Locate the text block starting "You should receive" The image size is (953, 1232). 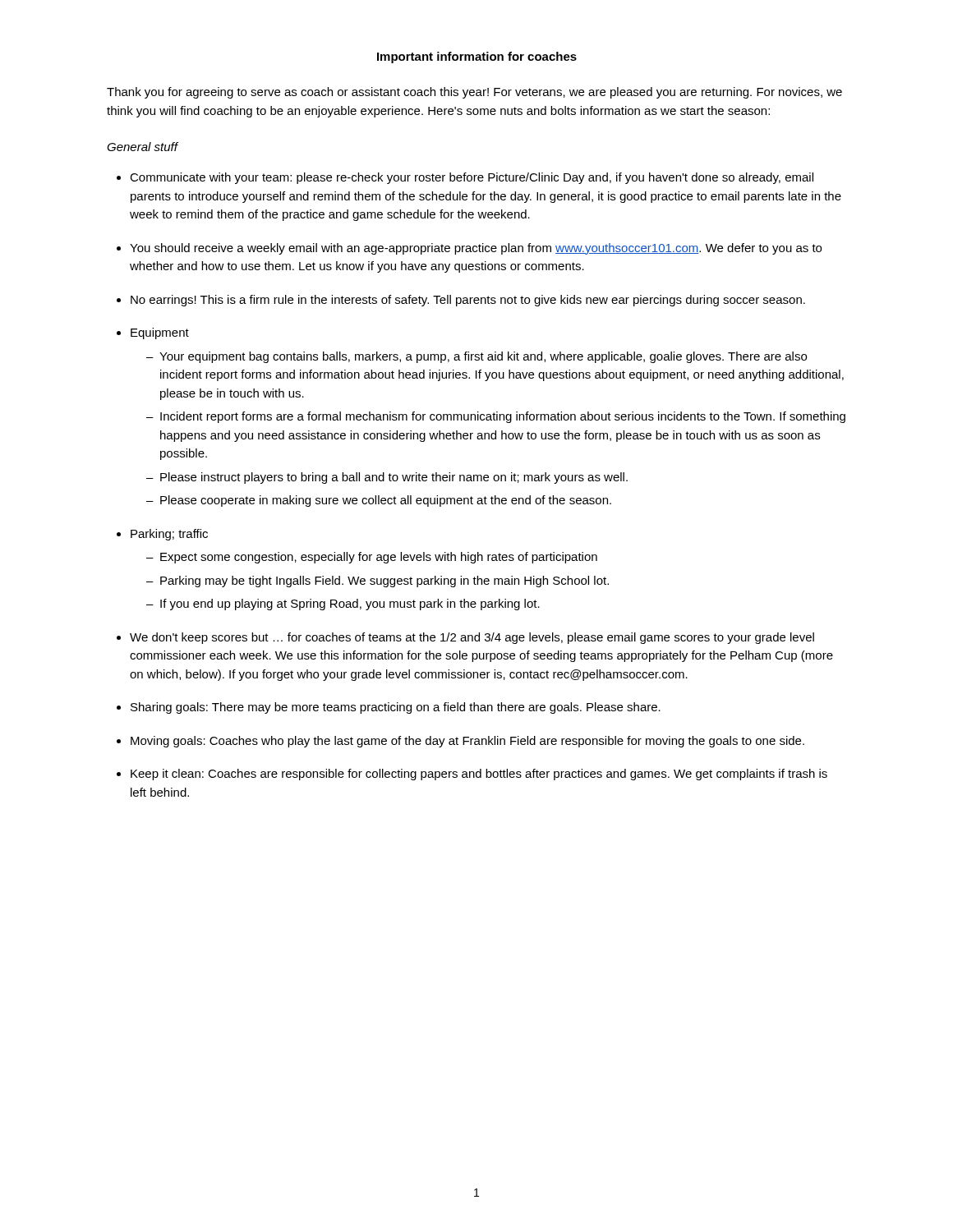pyautogui.click(x=476, y=256)
